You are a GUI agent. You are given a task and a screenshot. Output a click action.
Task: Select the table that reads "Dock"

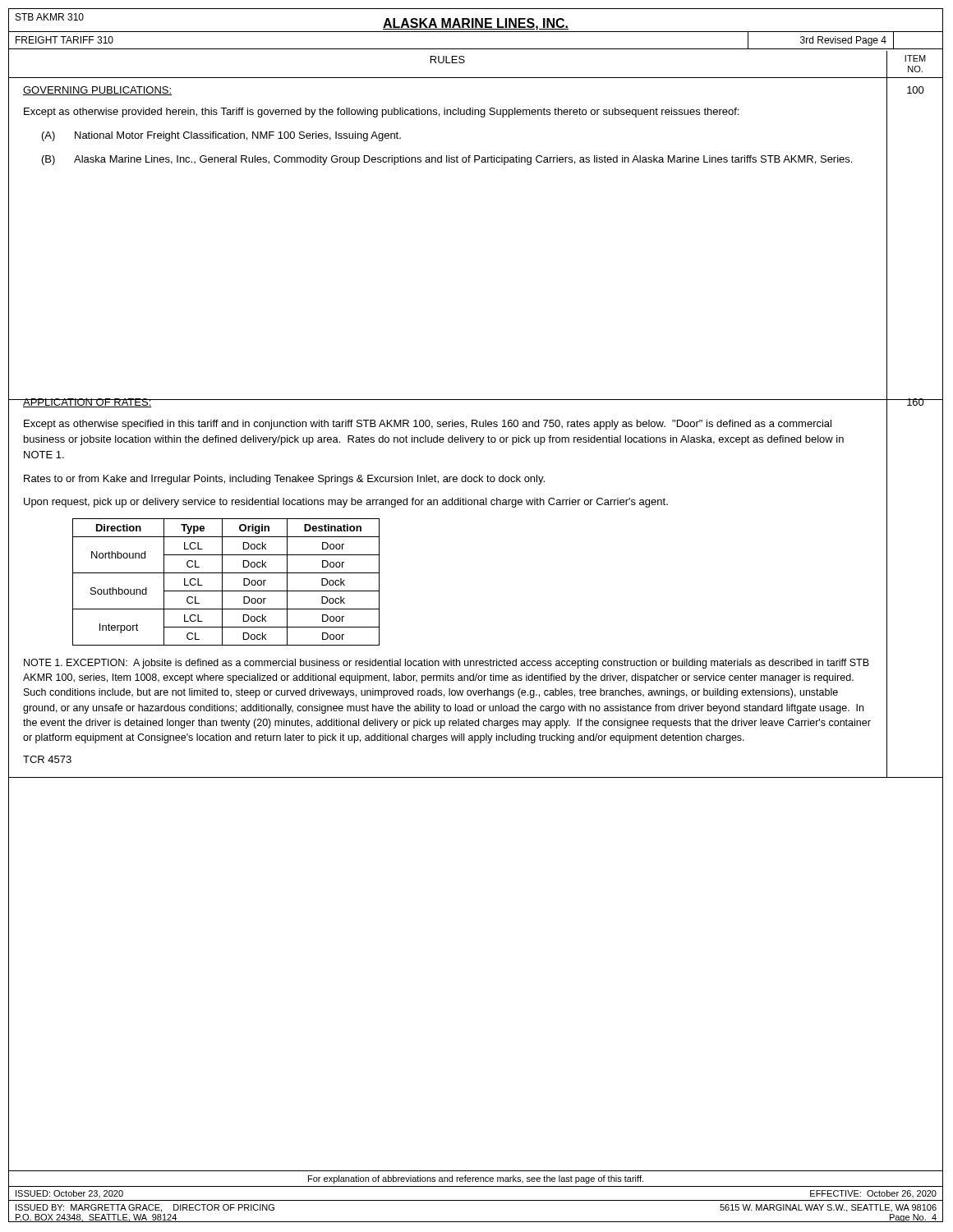(472, 582)
